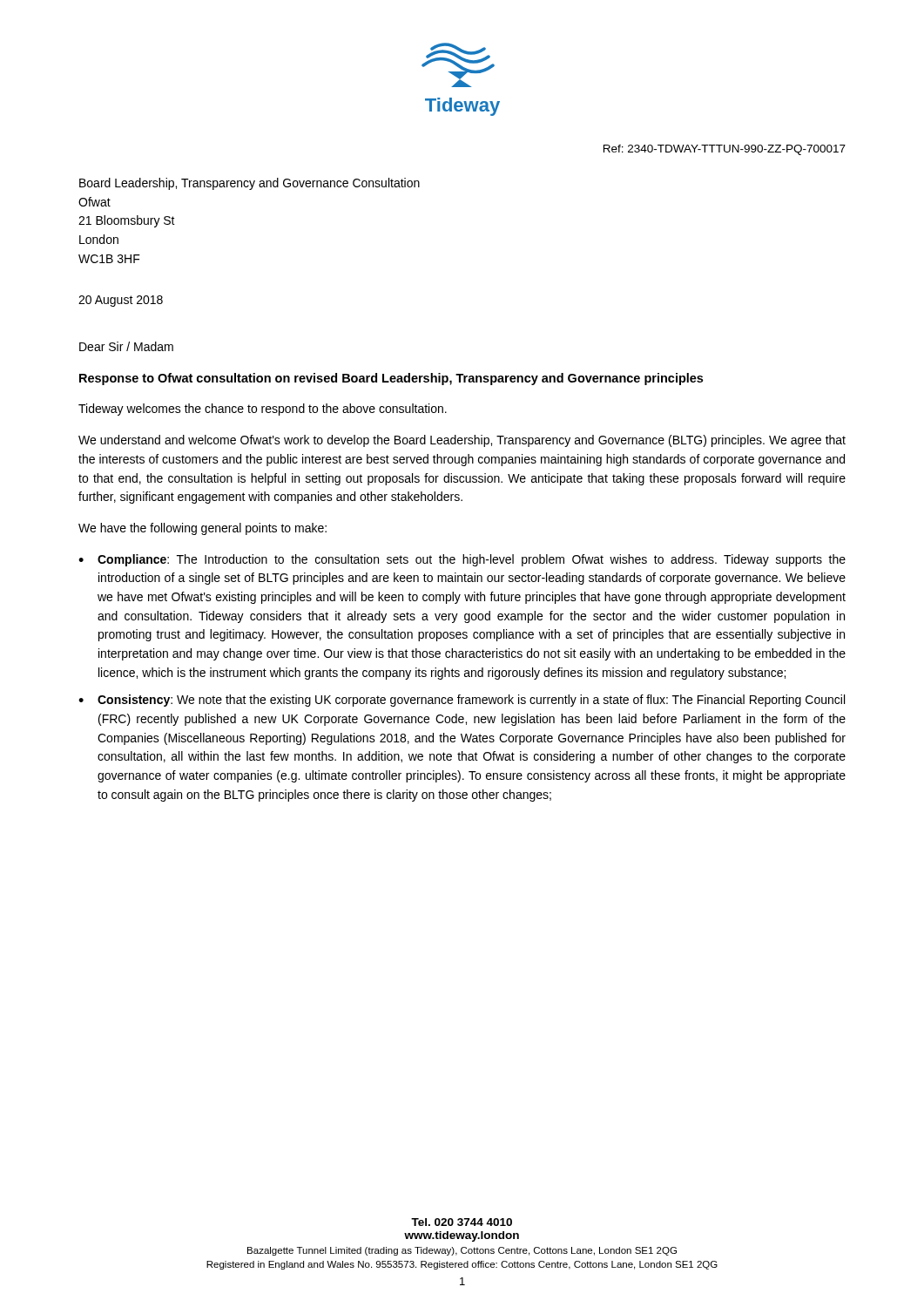The width and height of the screenshot is (924, 1307).
Task: Point to the text block starting "20 August 2018"
Action: (x=121, y=300)
